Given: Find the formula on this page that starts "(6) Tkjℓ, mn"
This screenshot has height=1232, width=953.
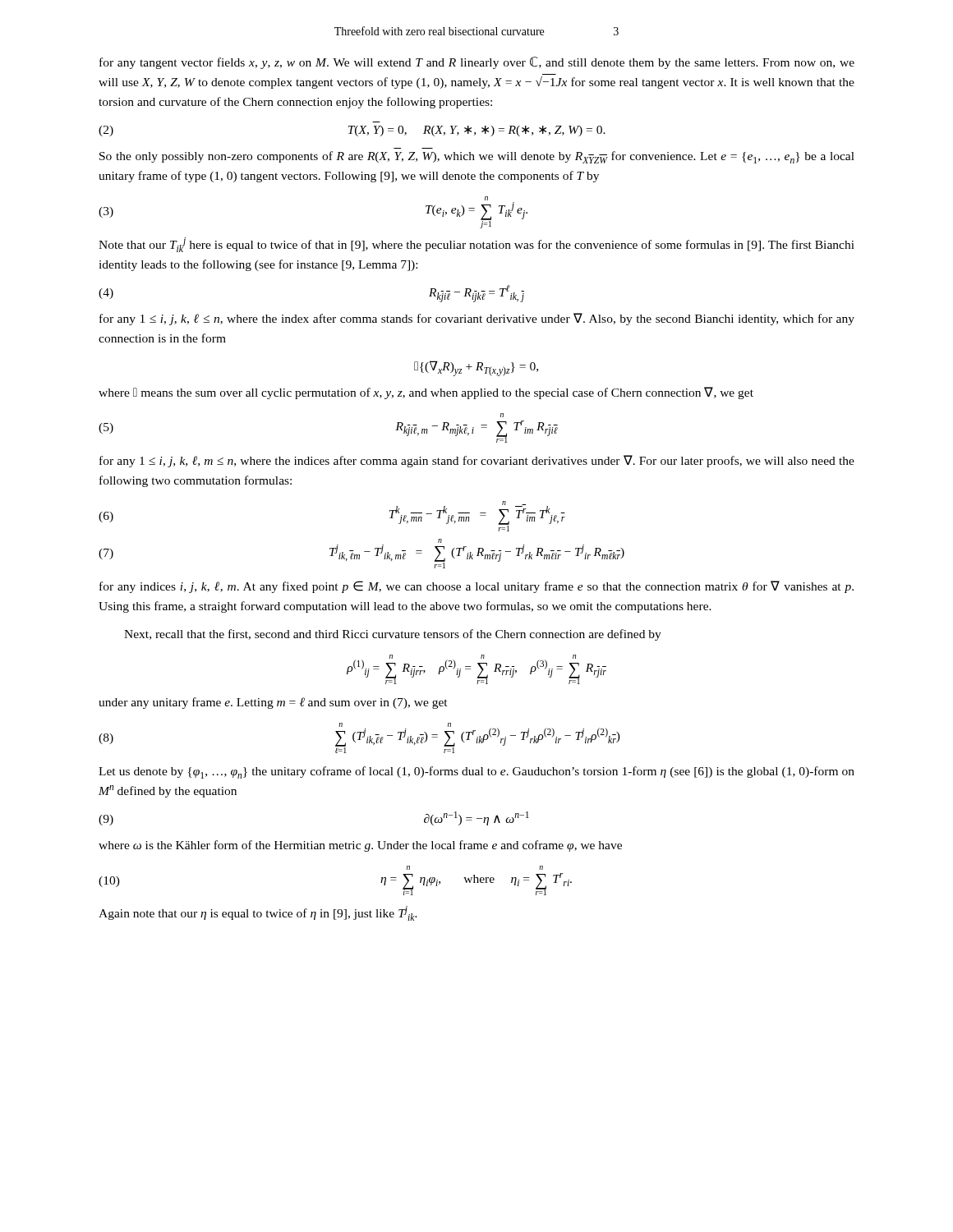Looking at the screenshot, I should pyautogui.click(x=458, y=516).
